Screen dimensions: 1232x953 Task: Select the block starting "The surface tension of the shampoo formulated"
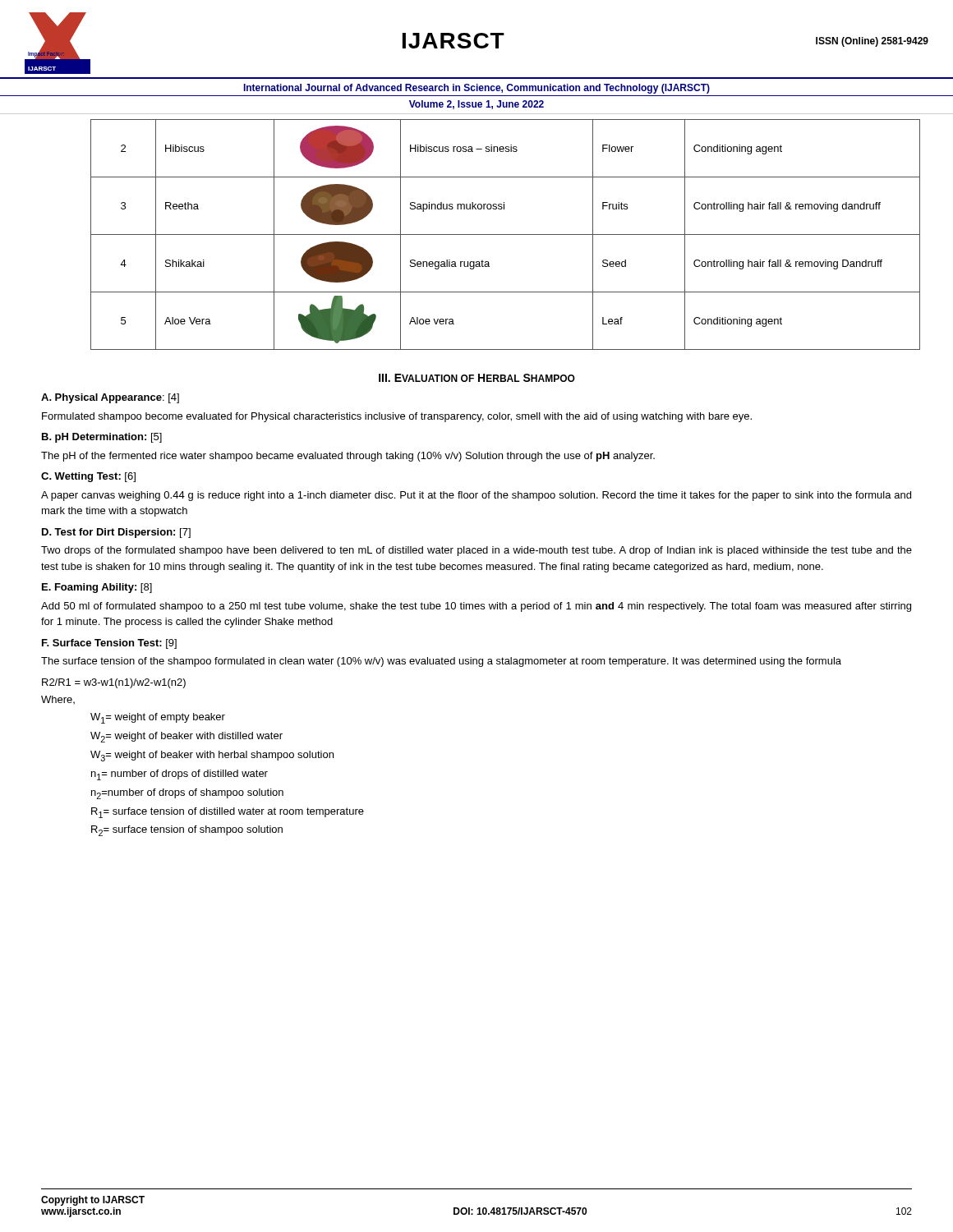(441, 661)
